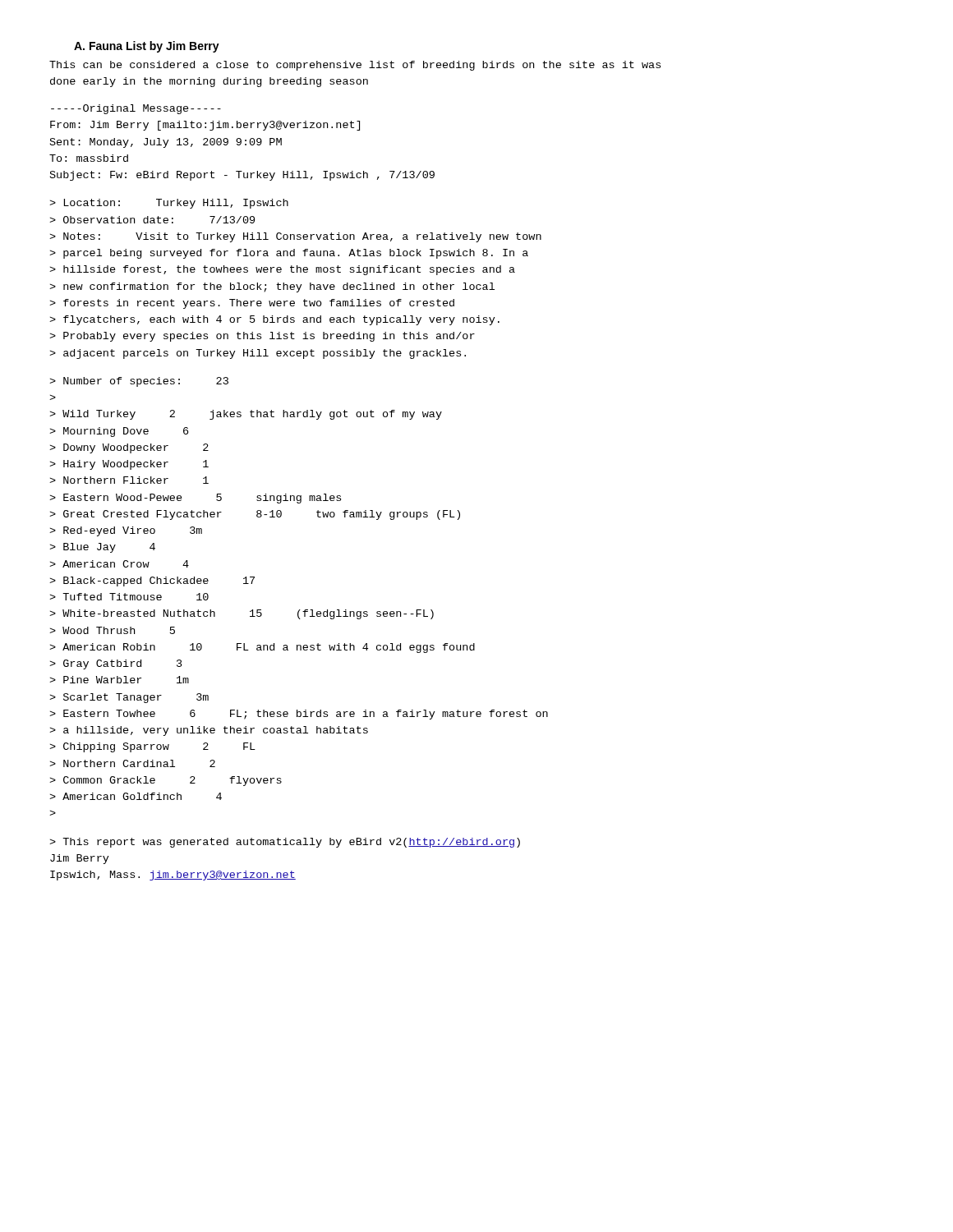Point to the block starting "> This report was generated"
The image size is (953, 1232).
[285, 843]
